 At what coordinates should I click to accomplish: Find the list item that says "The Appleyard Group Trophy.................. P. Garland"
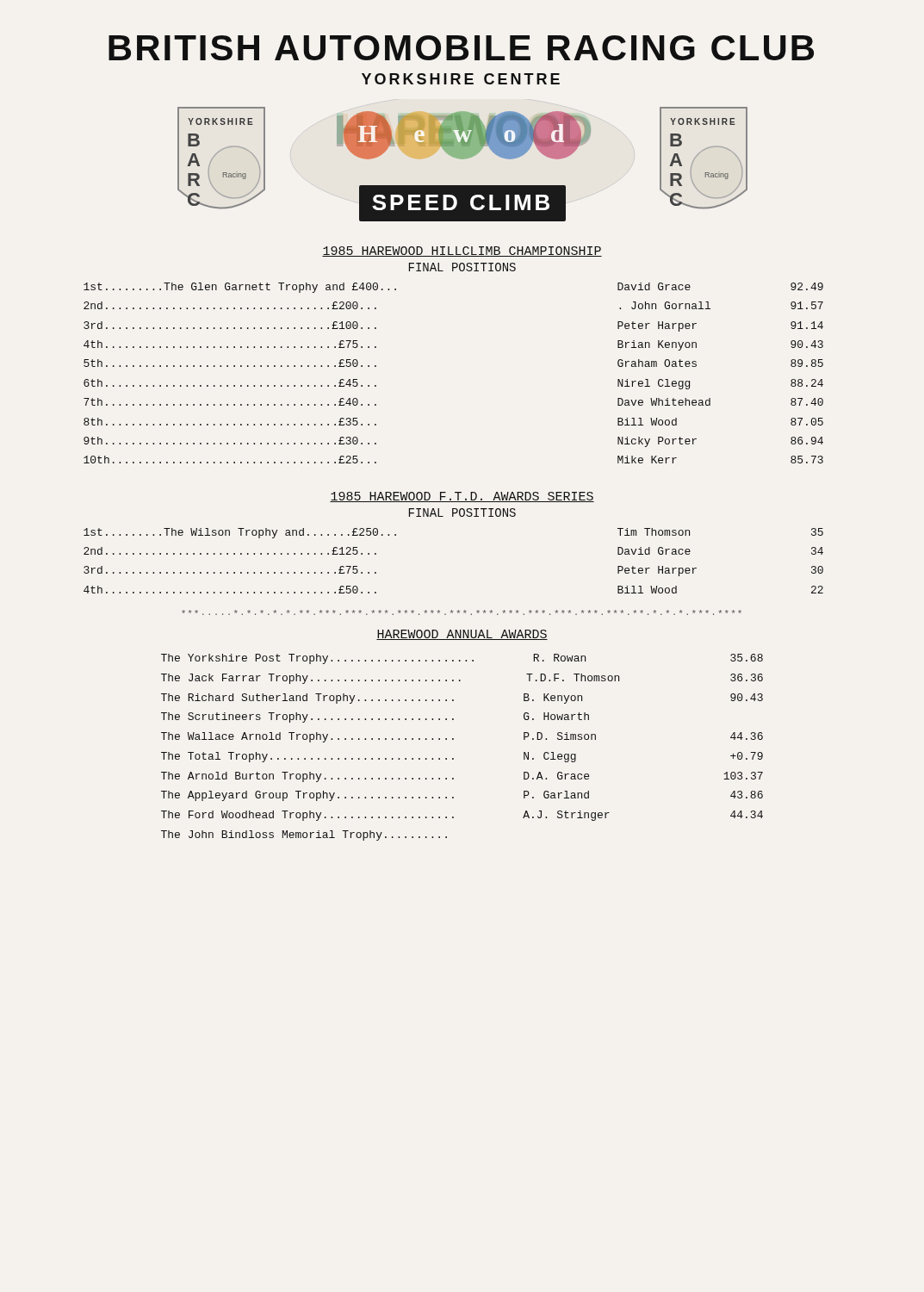(x=462, y=796)
